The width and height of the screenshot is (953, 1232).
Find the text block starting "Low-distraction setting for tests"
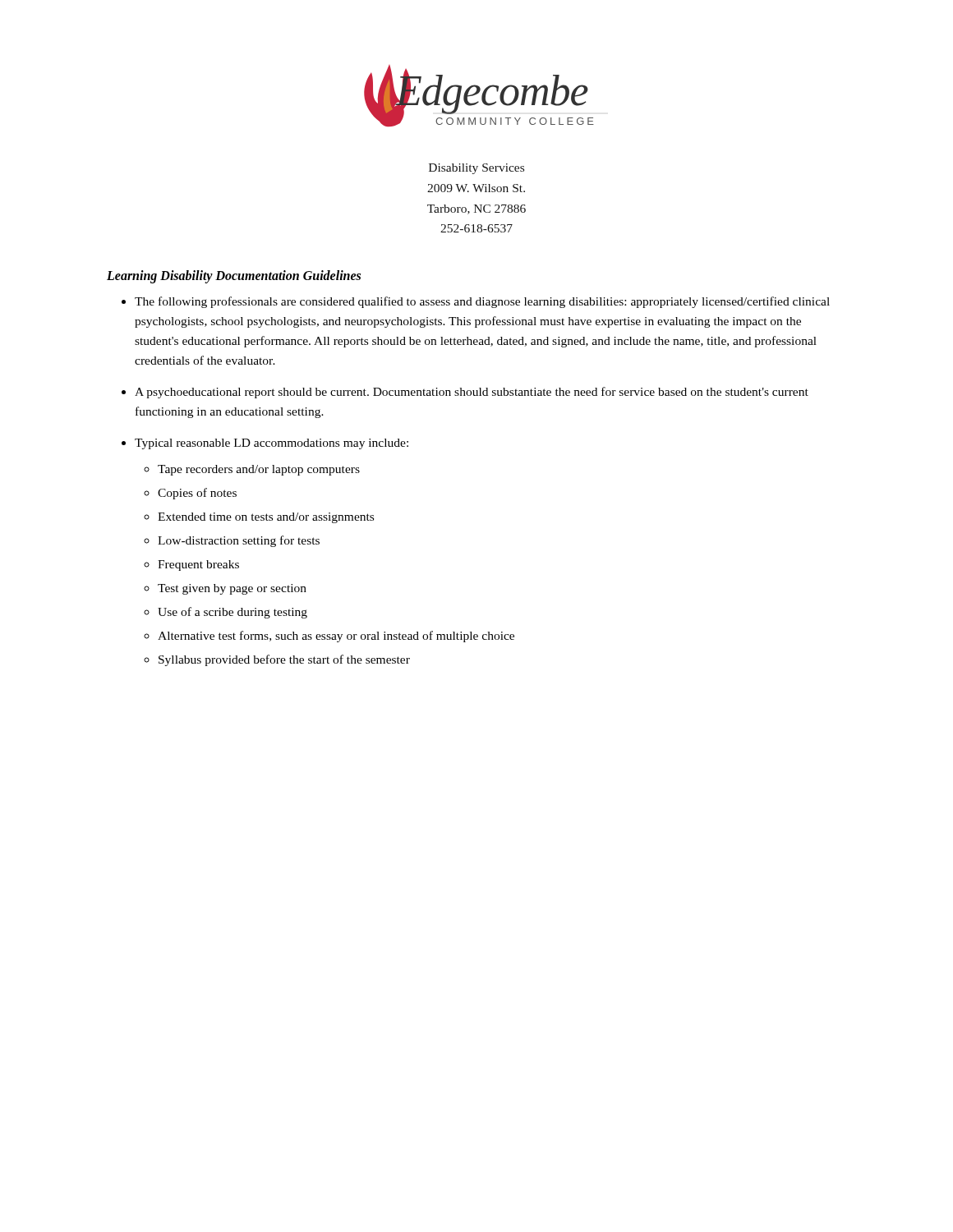(239, 540)
